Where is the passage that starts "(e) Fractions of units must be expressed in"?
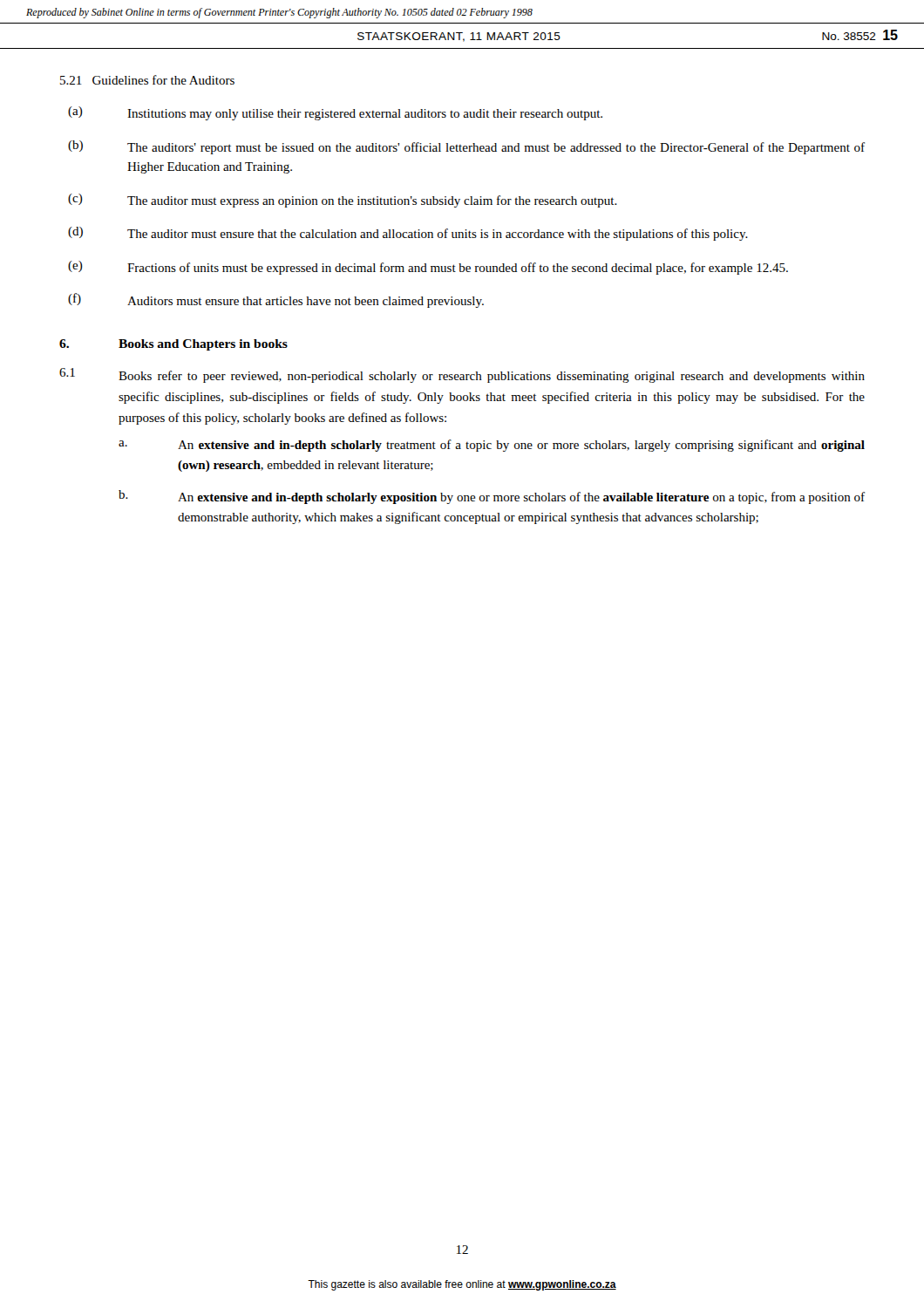Screen dimensions: 1308x924 pyautogui.click(x=462, y=267)
